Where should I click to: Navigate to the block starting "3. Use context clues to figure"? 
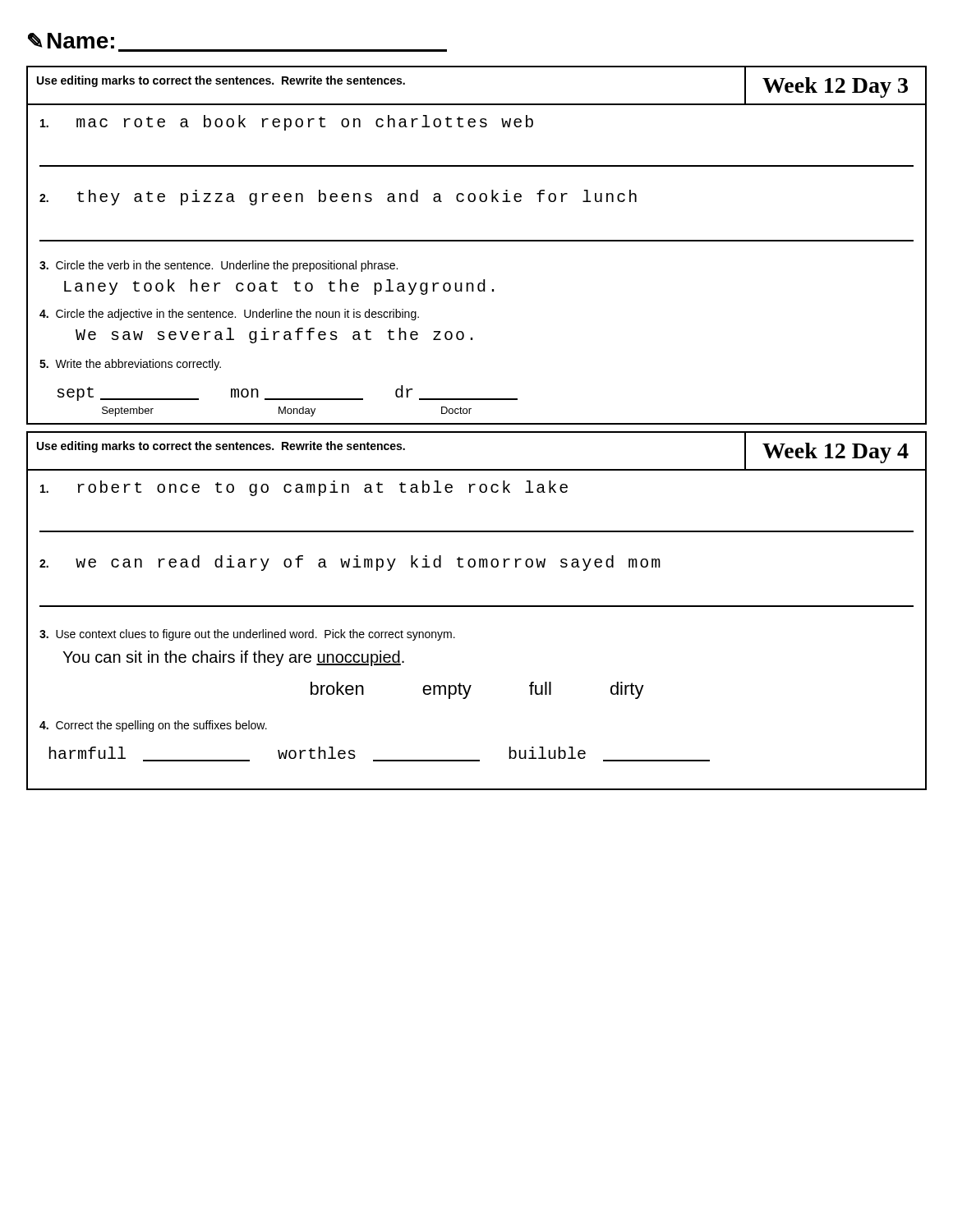247,635
